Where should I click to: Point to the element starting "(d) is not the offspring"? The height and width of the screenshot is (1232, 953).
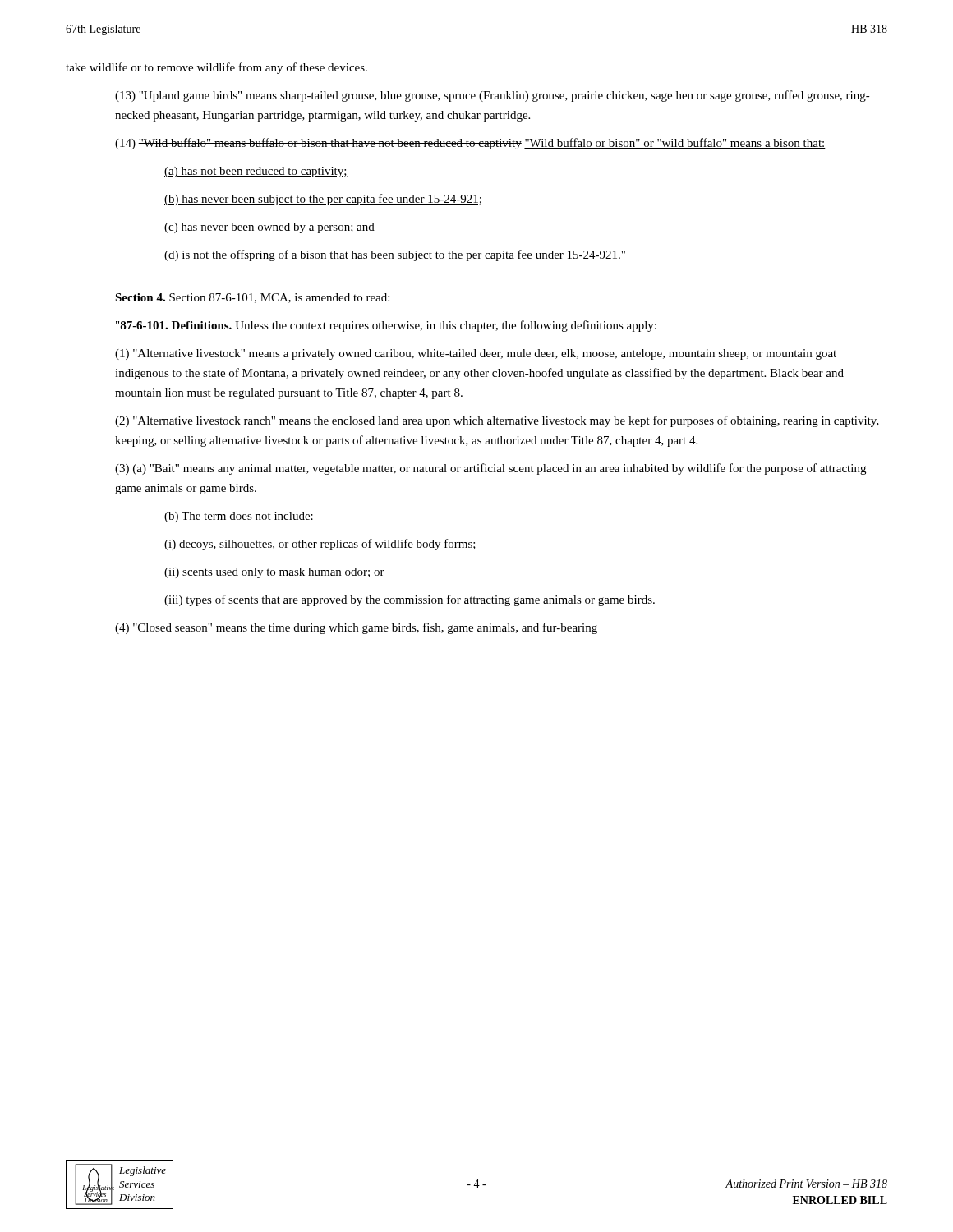tap(526, 255)
